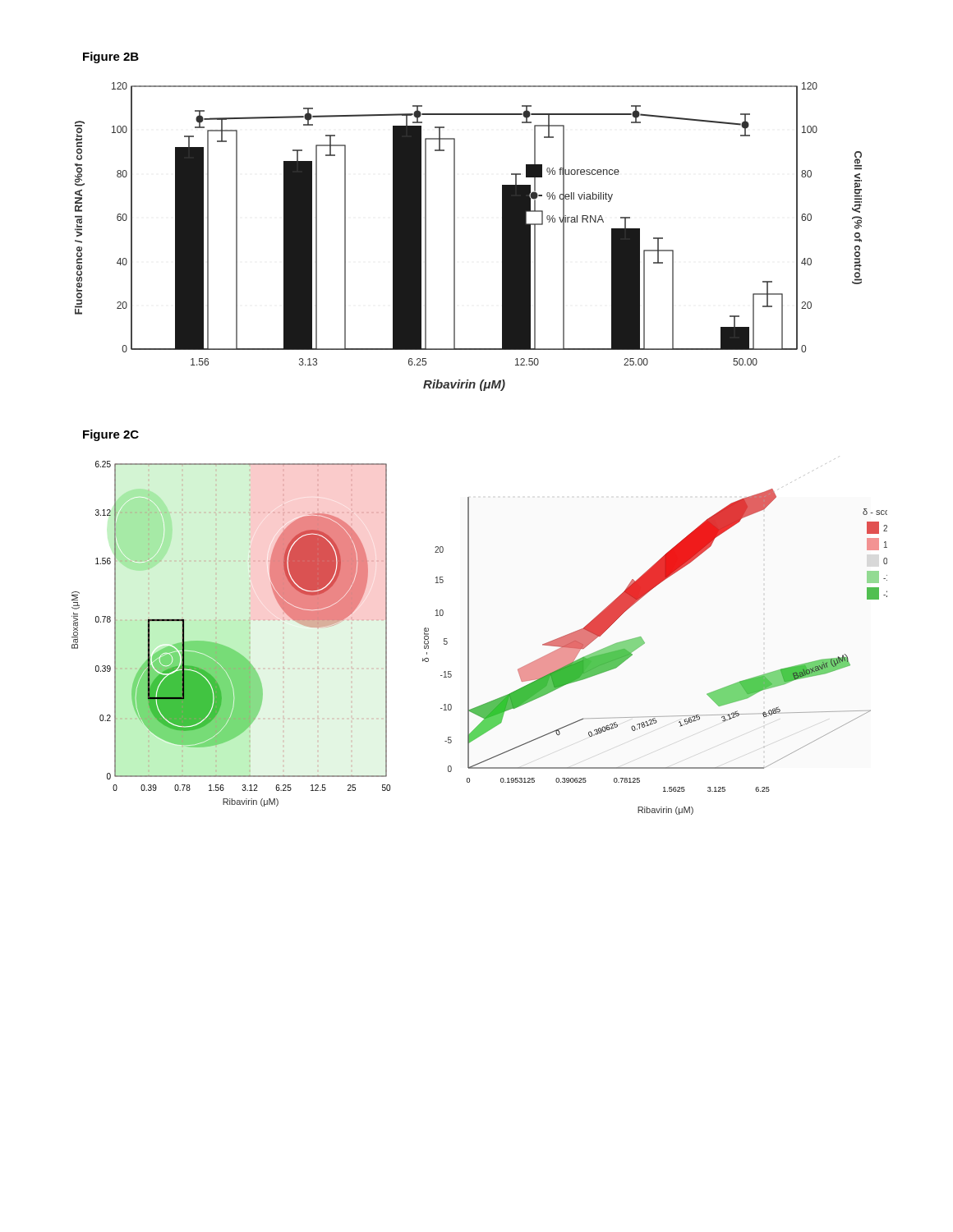Click on the text starting "Figure 2B"
The height and width of the screenshot is (1232, 953).
(111, 56)
